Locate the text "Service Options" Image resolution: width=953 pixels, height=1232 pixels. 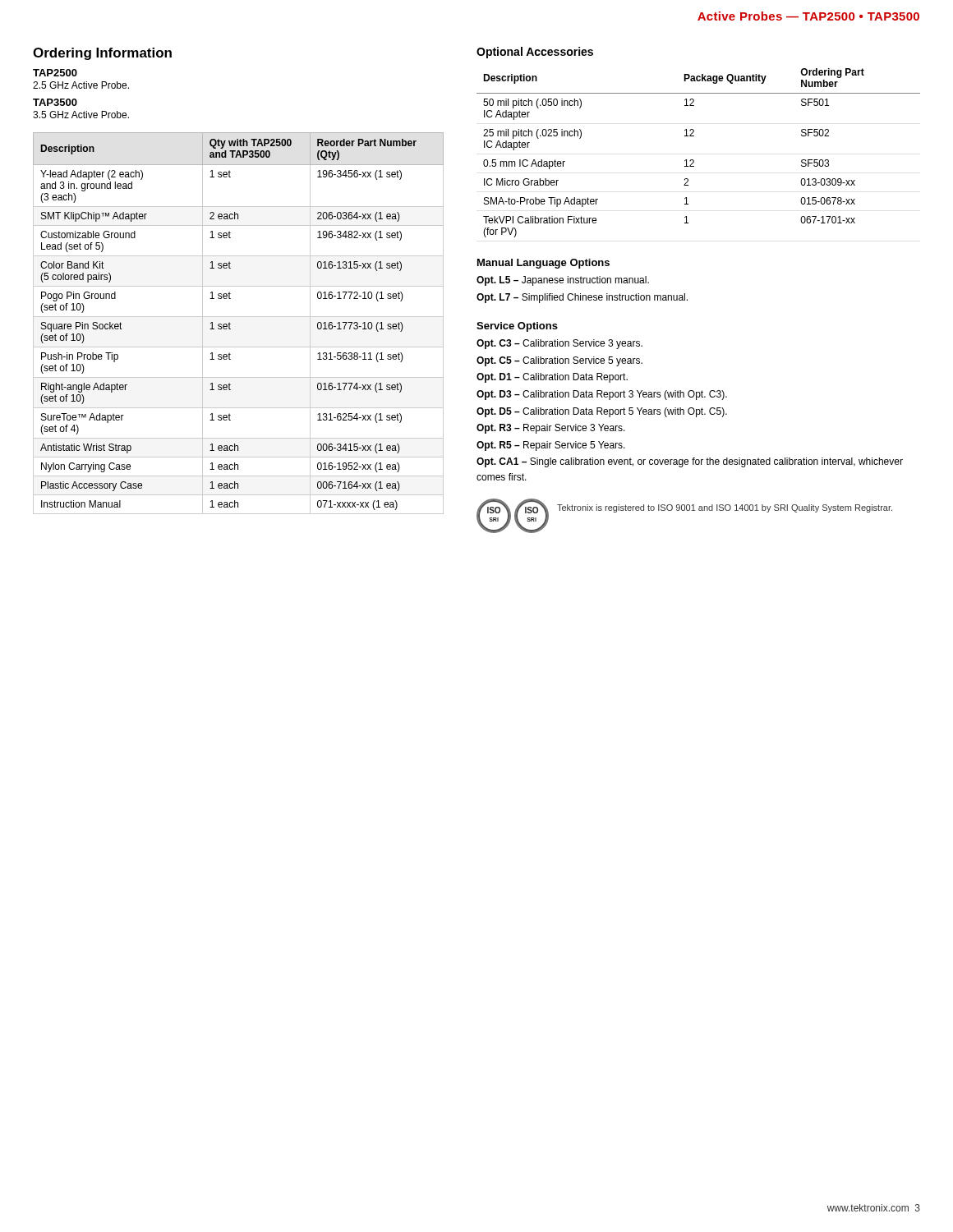pyautogui.click(x=517, y=327)
